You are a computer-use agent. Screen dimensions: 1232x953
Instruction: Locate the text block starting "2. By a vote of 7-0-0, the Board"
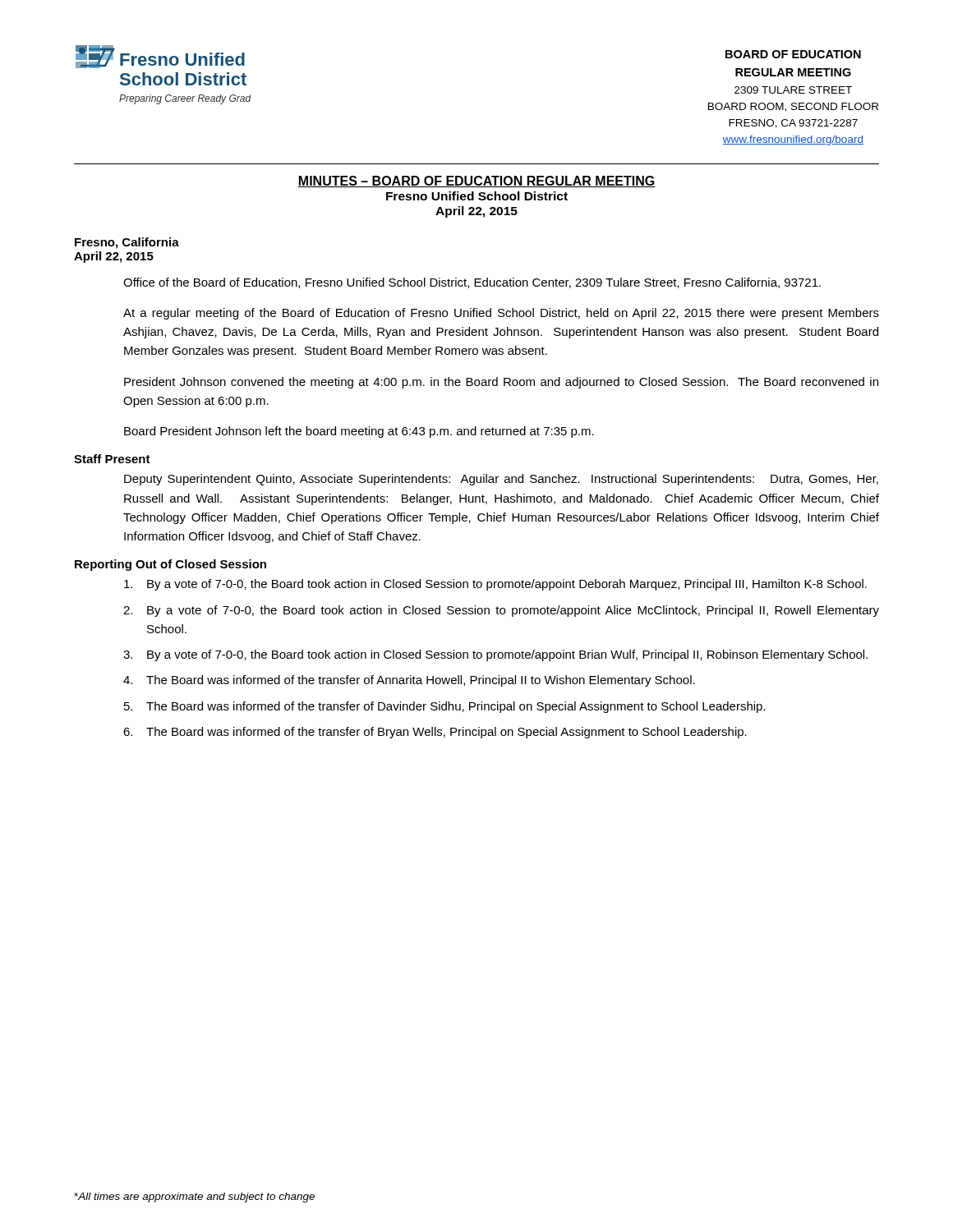pos(501,619)
